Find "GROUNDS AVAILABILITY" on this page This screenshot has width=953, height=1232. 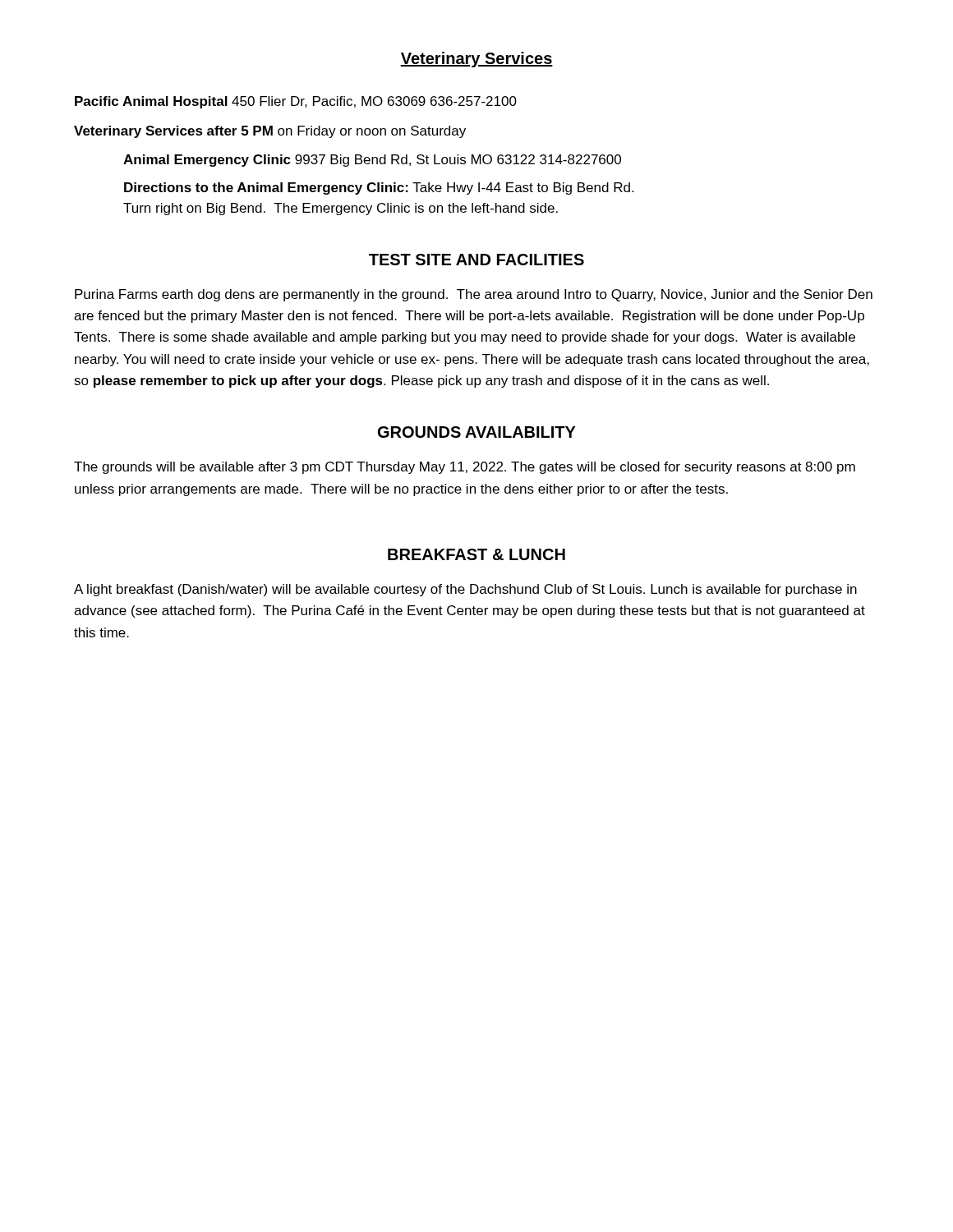coord(476,432)
